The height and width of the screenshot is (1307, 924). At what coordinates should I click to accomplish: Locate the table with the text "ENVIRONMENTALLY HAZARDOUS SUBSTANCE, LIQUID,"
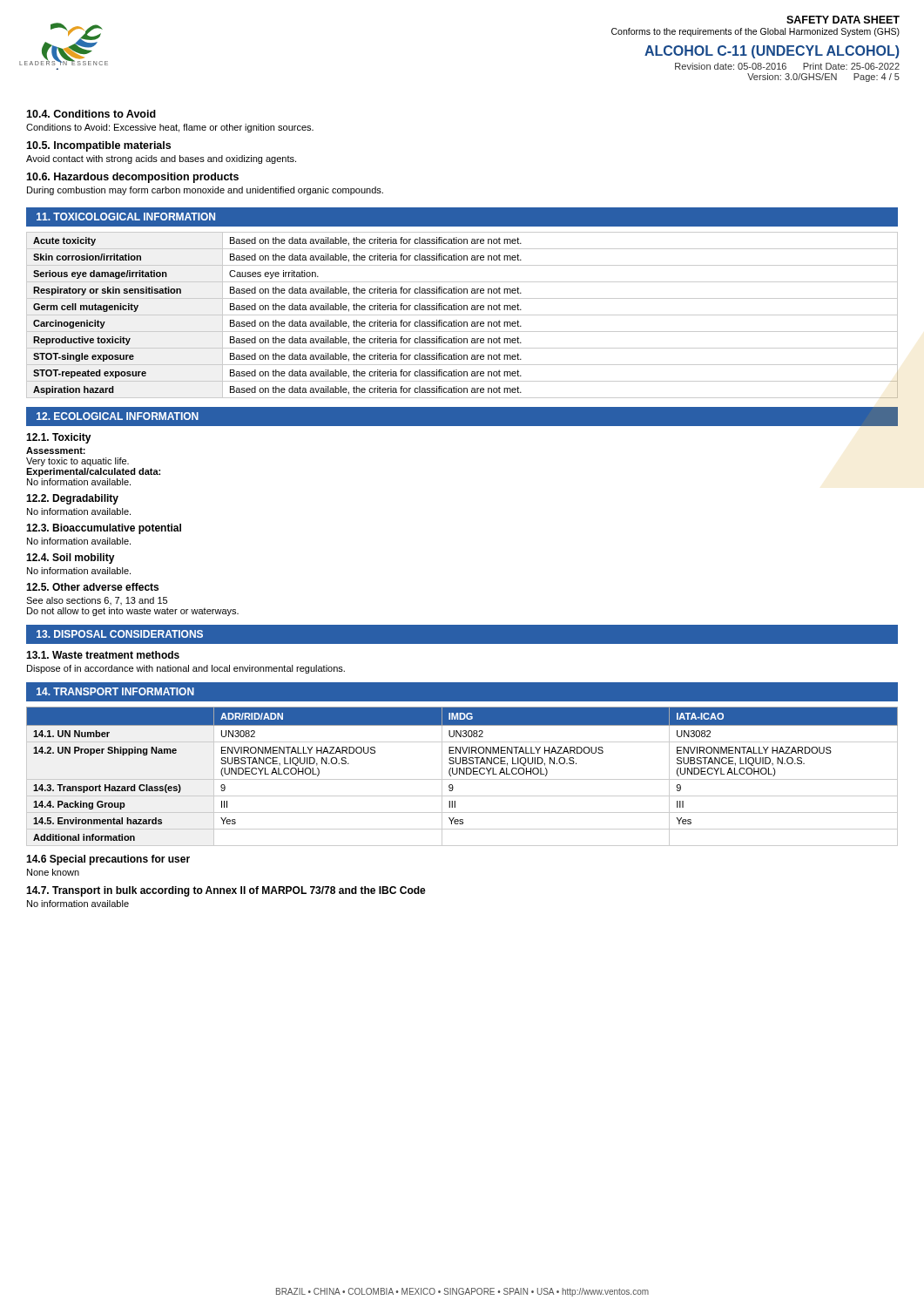coord(462,776)
